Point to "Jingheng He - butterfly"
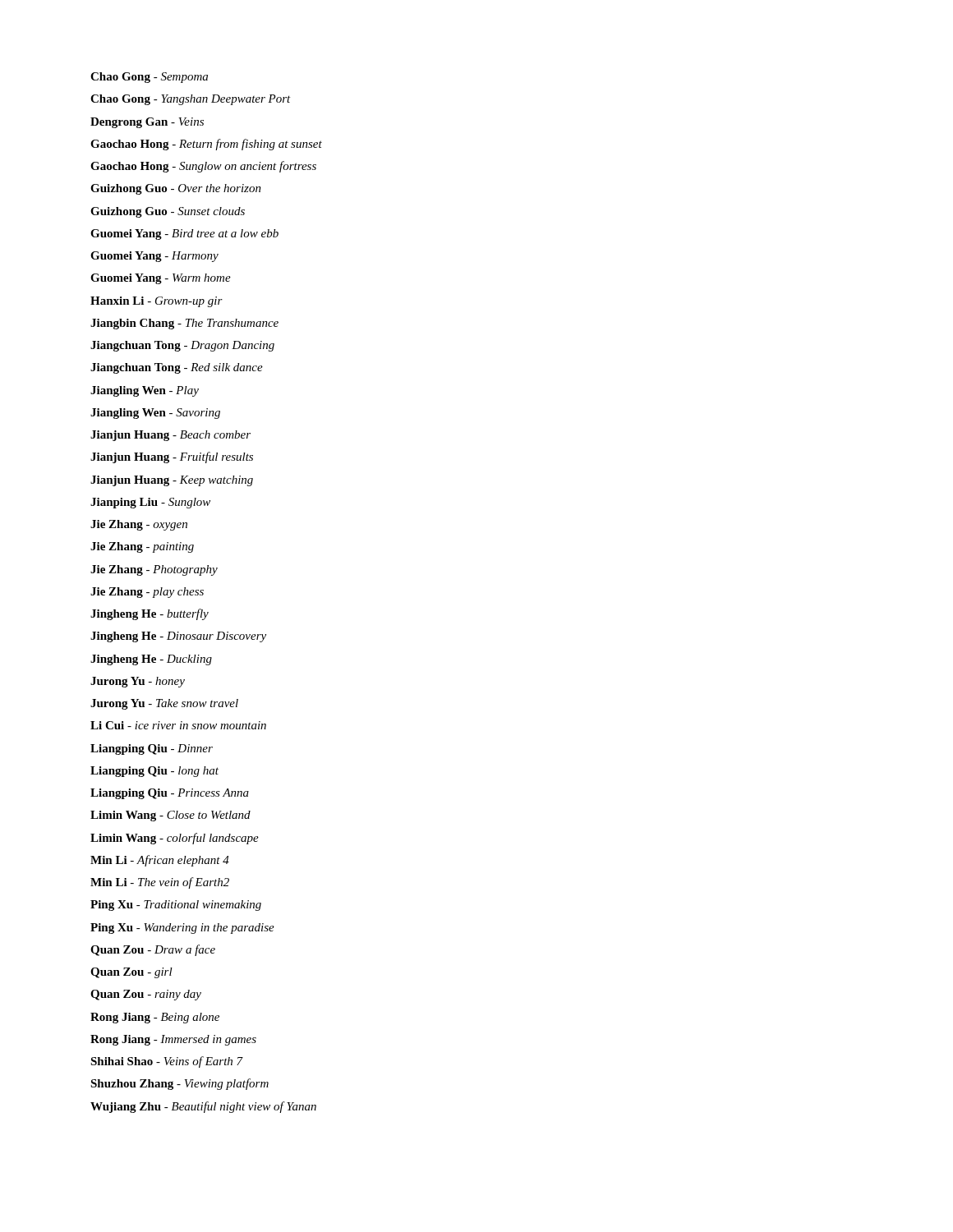 pyautogui.click(x=149, y=614)
